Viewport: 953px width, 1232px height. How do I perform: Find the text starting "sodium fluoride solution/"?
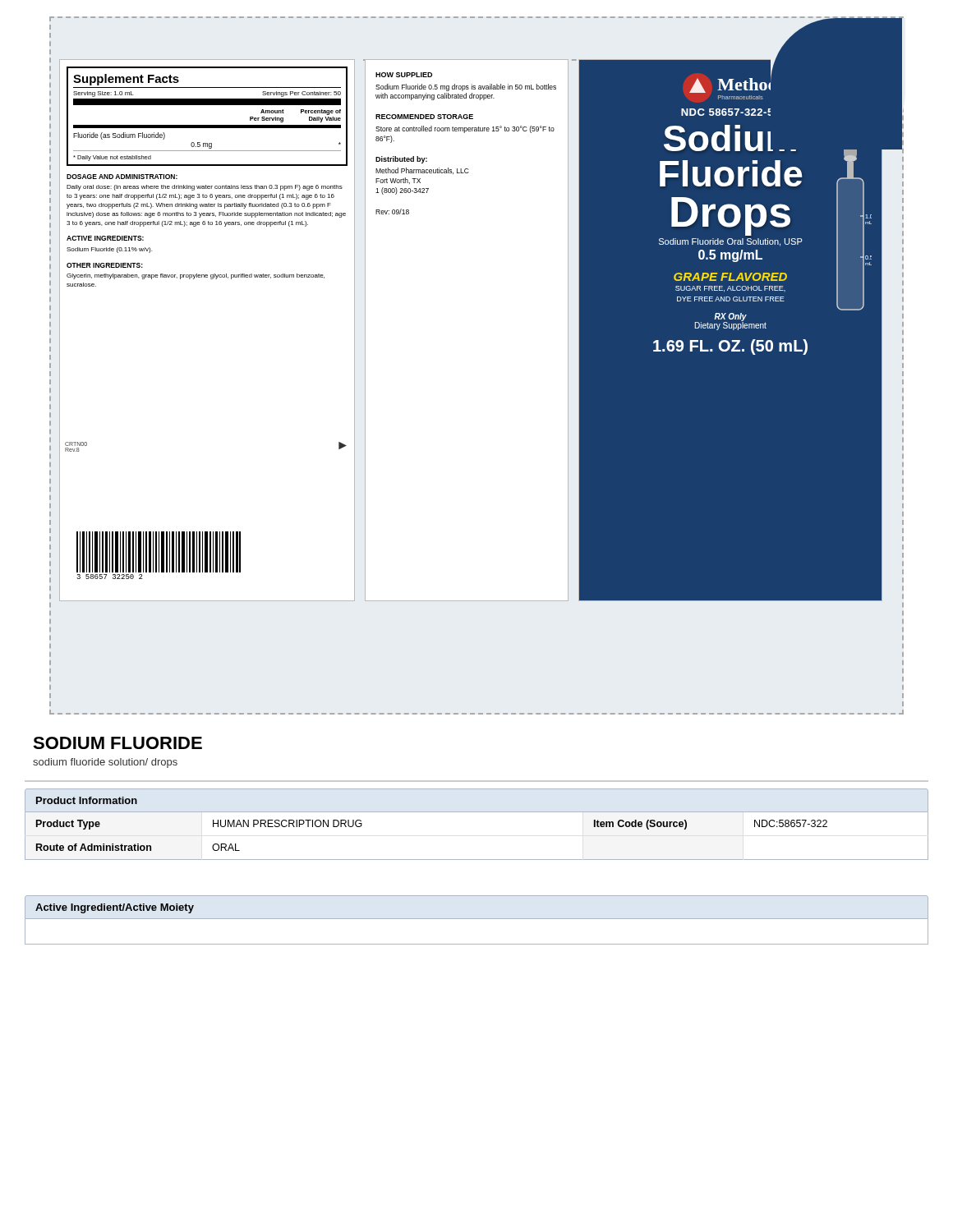105,762
